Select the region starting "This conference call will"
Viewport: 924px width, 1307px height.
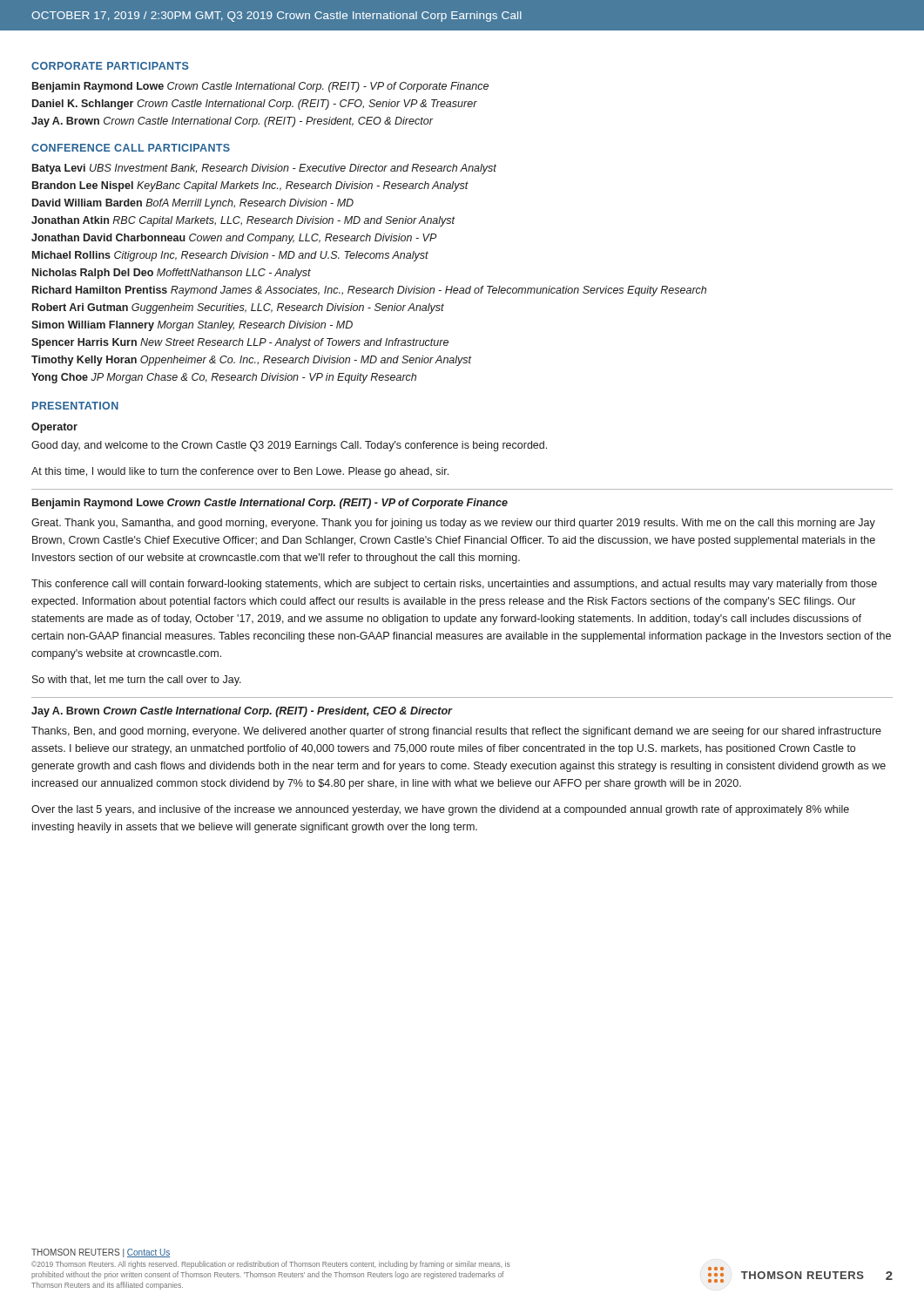coord(461,619)
